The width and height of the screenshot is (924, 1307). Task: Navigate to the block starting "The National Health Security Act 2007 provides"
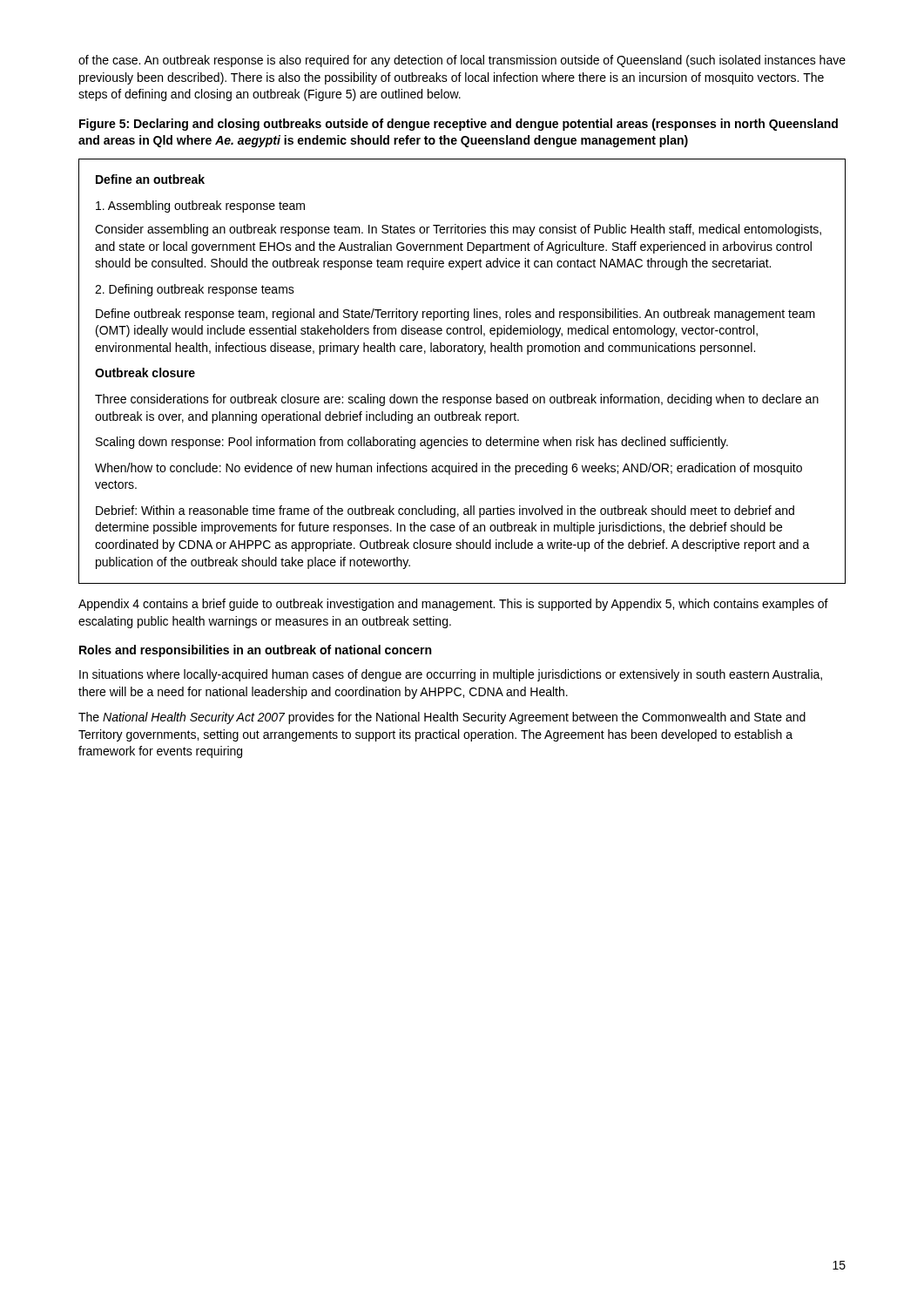pyautogui.click(x=462, y=735)
